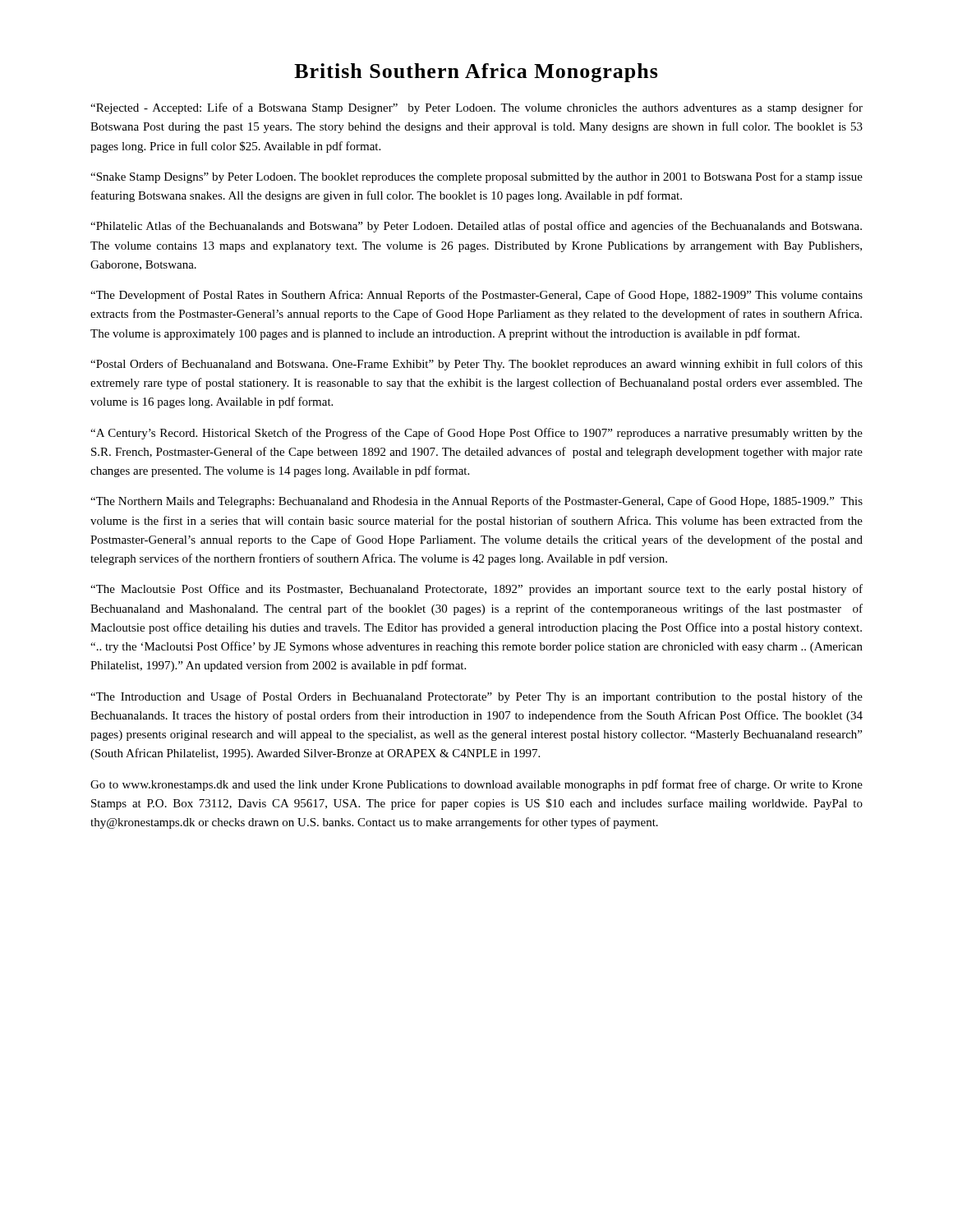Click the passage that begins "Go to www.kronestamps.dk and"

[476, 803]
